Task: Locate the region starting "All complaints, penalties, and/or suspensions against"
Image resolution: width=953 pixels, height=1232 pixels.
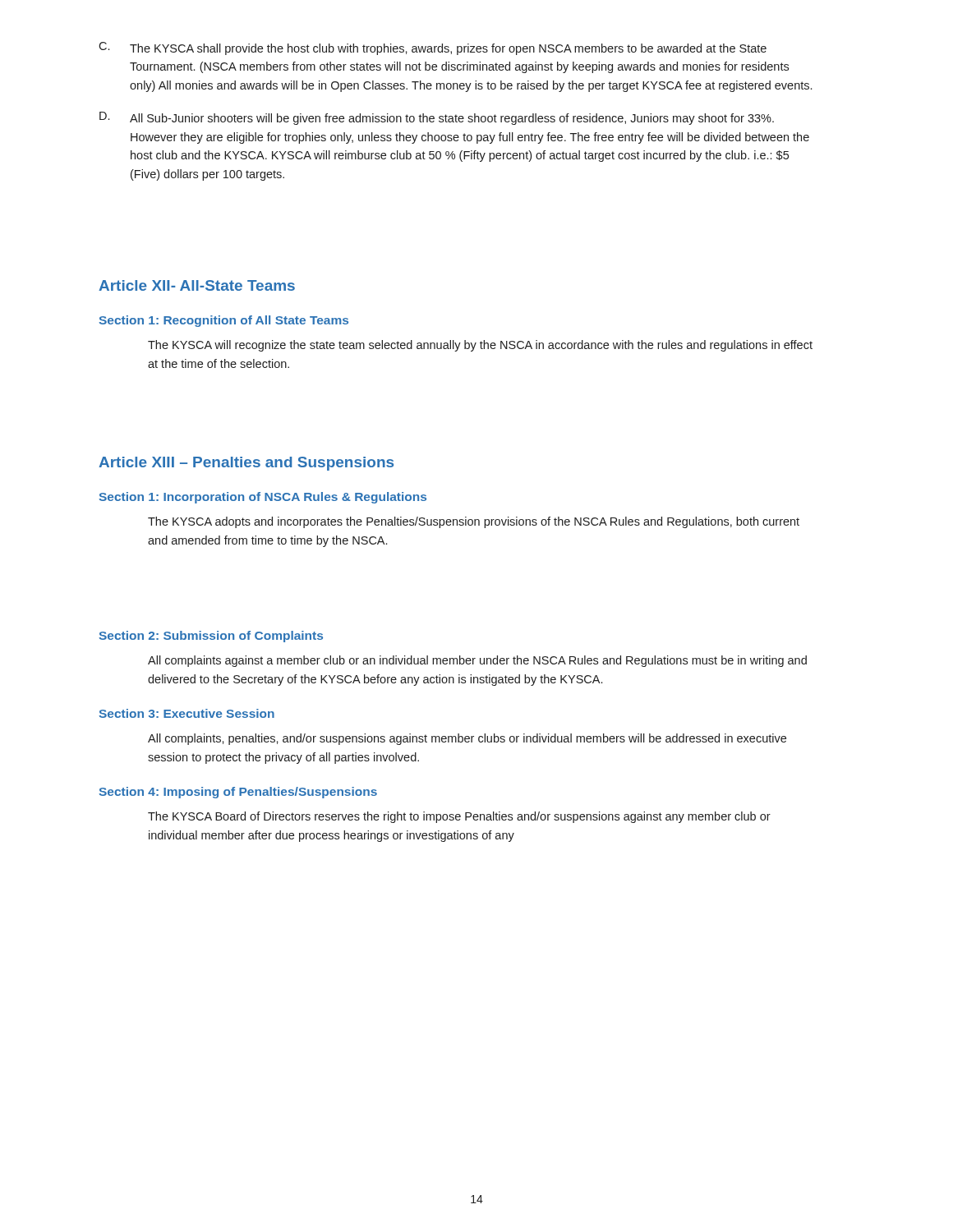Action: point(481,748)
